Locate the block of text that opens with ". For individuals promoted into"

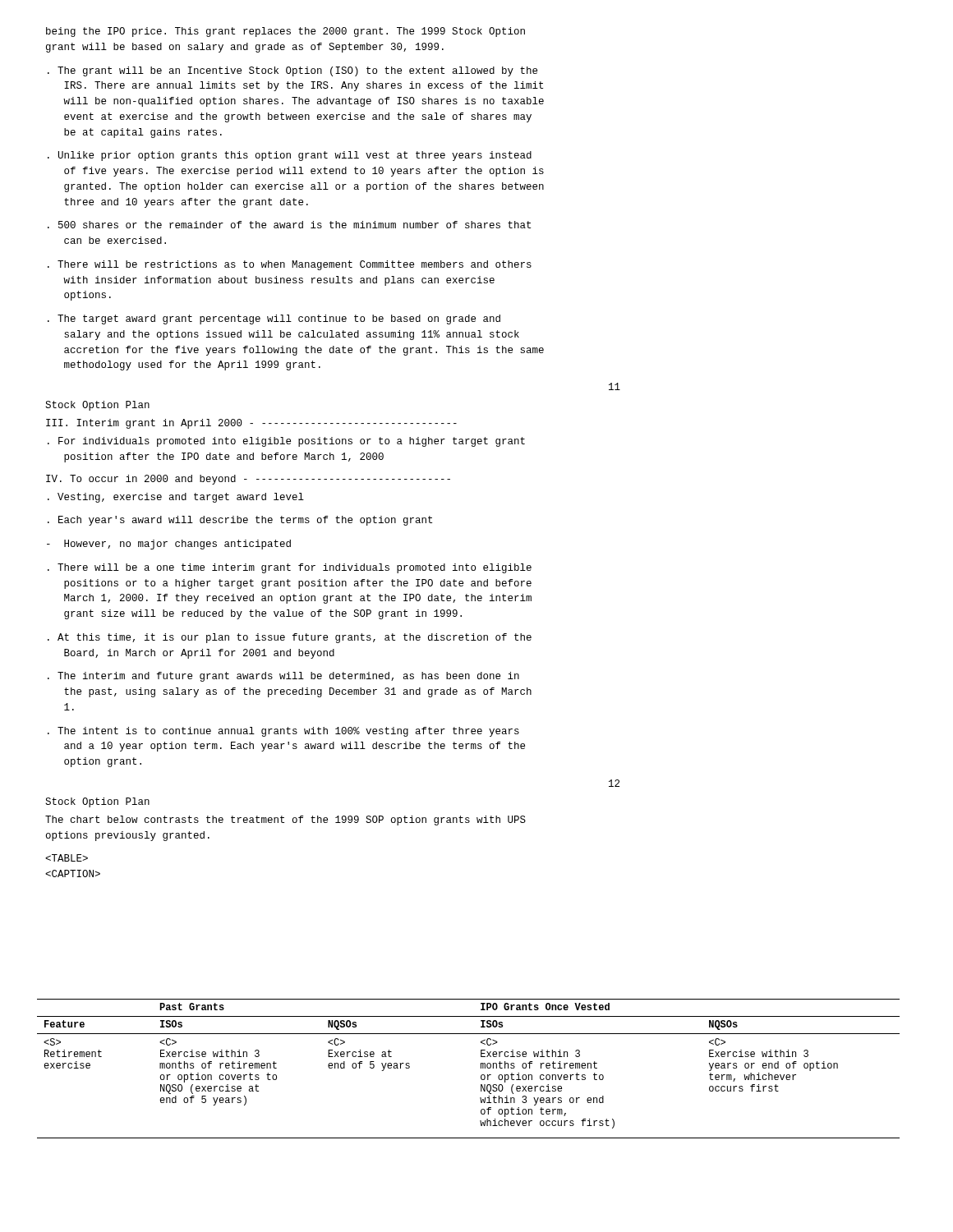click(333, 450)
